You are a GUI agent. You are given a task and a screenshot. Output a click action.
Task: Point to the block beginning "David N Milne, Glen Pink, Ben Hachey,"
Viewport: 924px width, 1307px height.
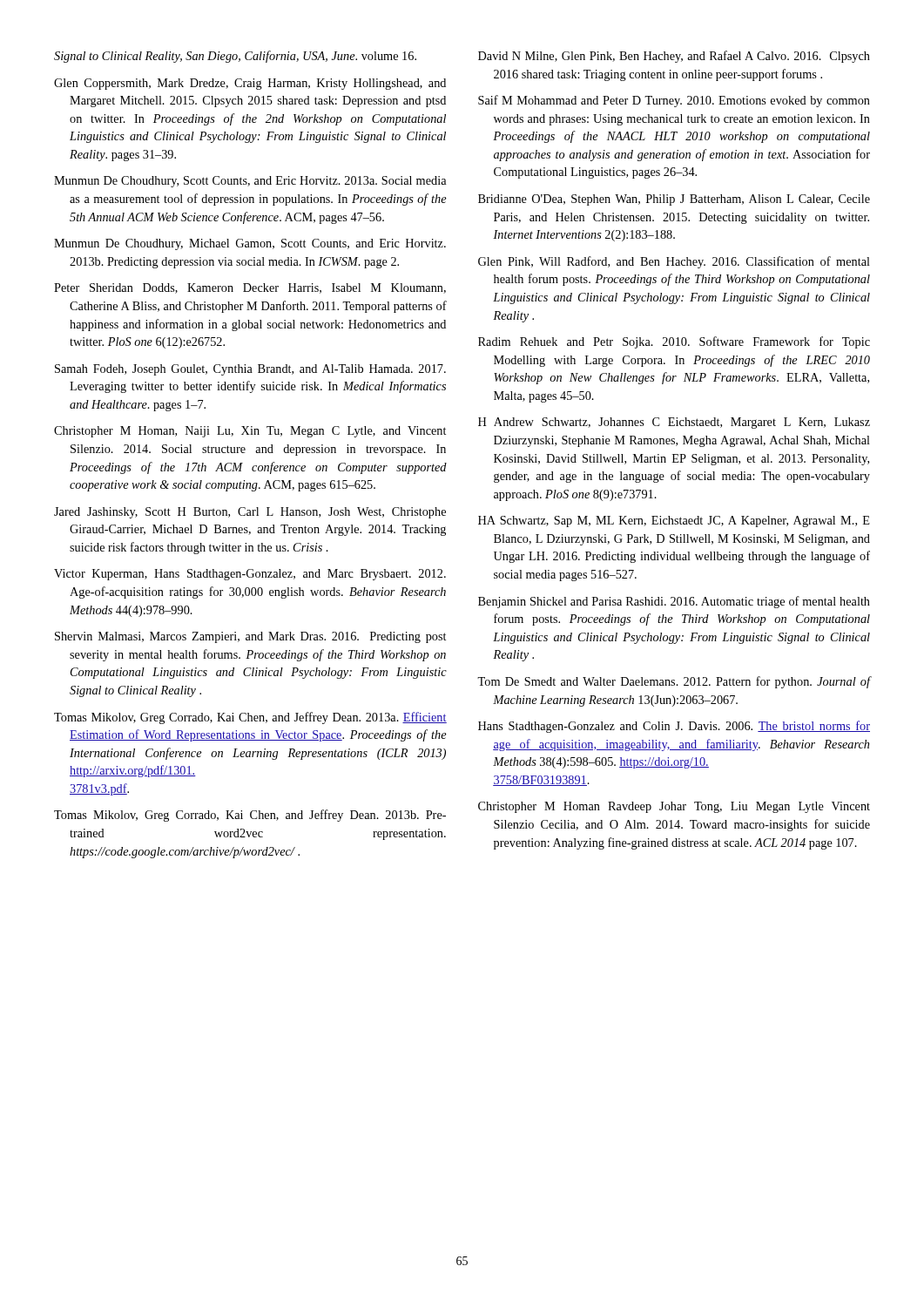pos(674,65)
